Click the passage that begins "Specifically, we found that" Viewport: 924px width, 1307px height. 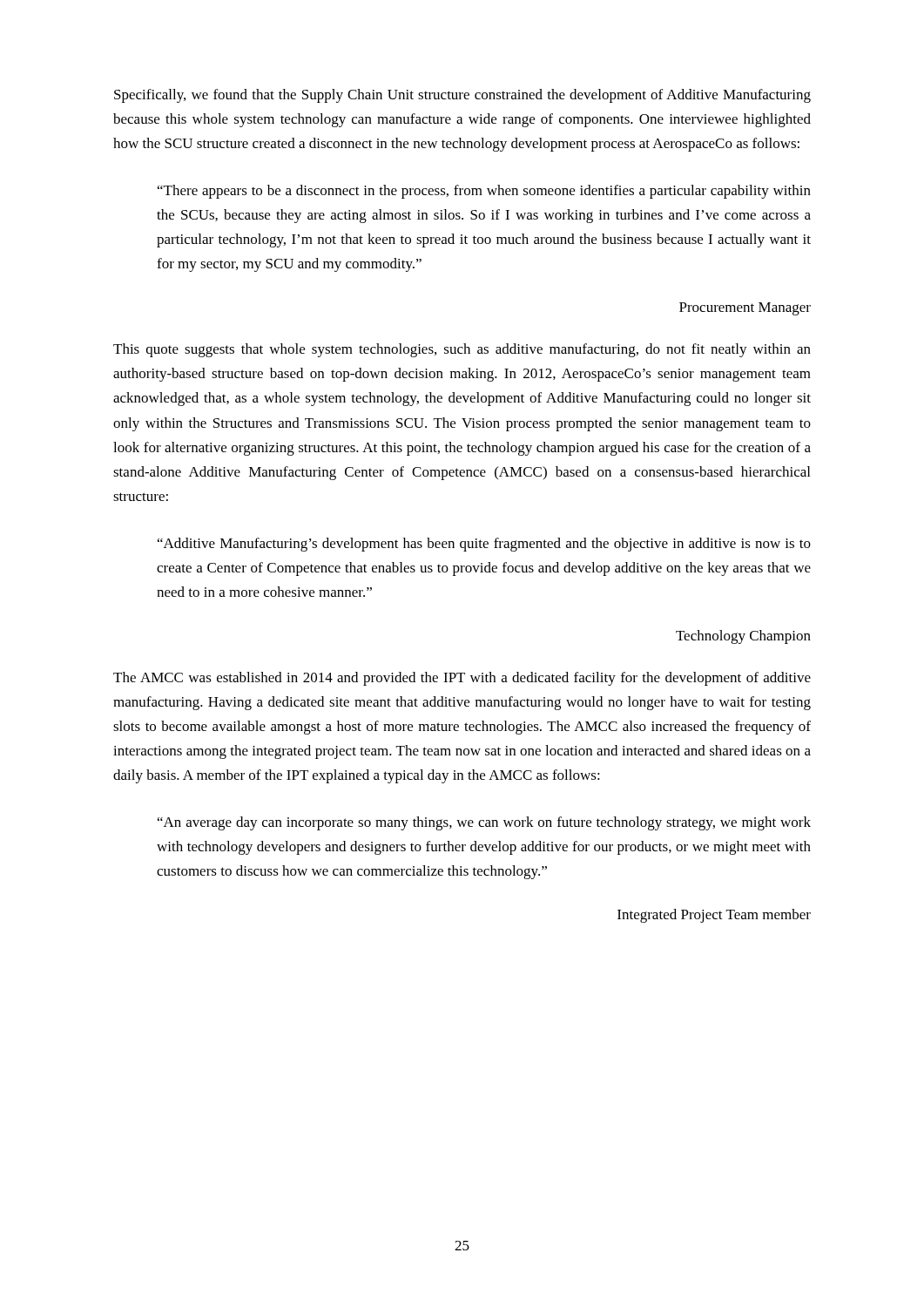tap(462, 119)
